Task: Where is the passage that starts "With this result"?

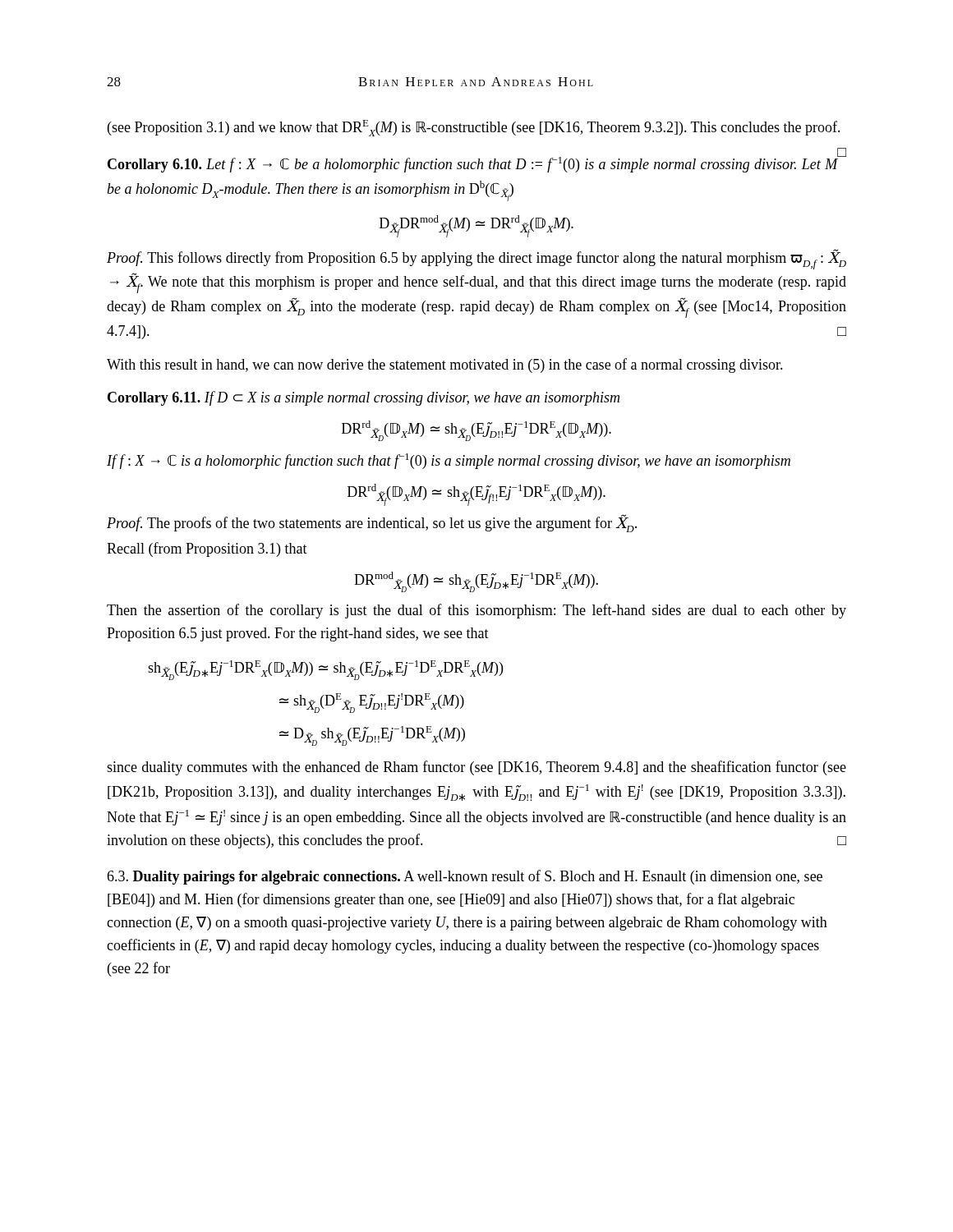Action: coord(445,364)
